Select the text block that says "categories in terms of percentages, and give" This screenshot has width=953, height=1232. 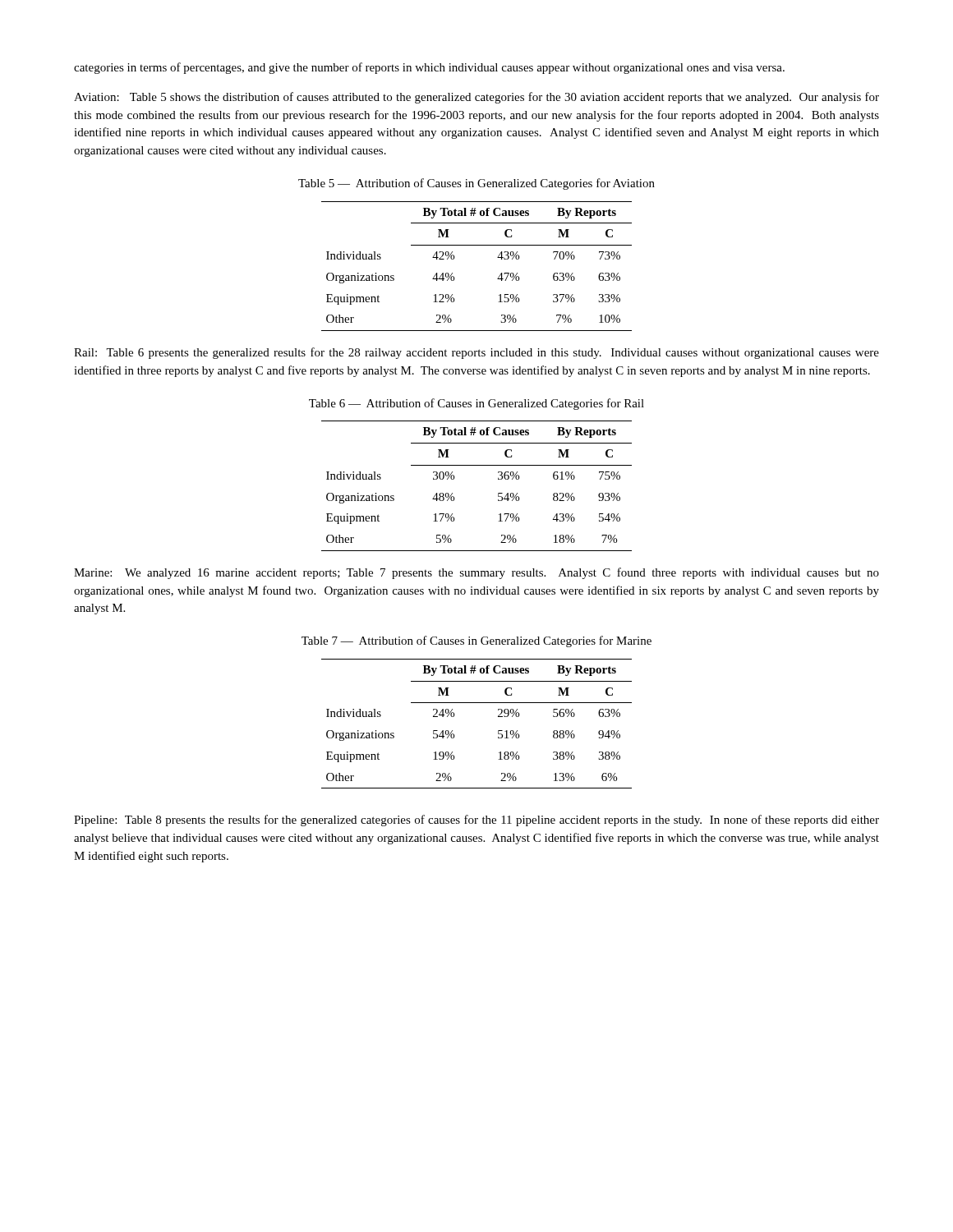point(430,67)
